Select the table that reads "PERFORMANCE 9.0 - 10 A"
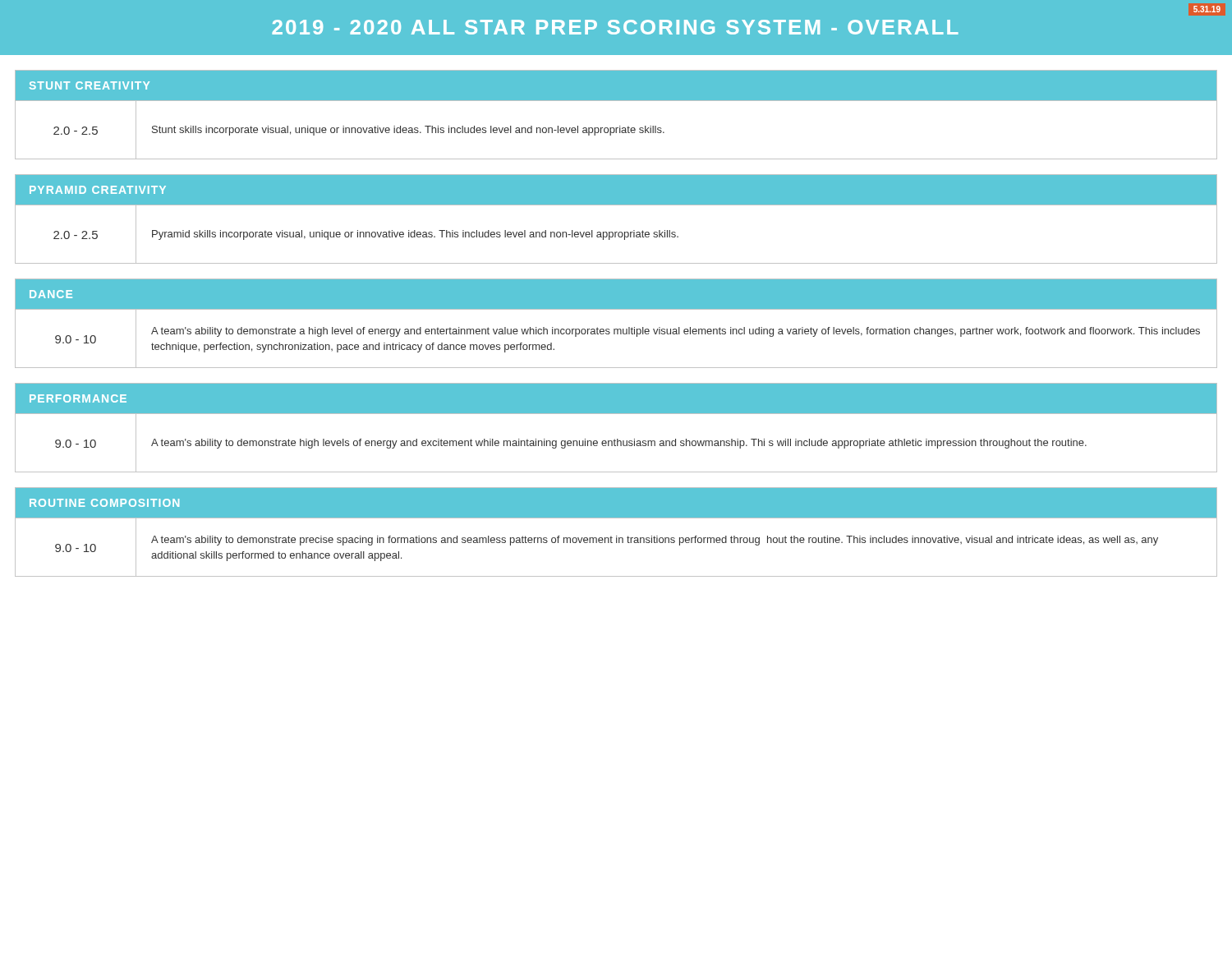 (616, 428)
